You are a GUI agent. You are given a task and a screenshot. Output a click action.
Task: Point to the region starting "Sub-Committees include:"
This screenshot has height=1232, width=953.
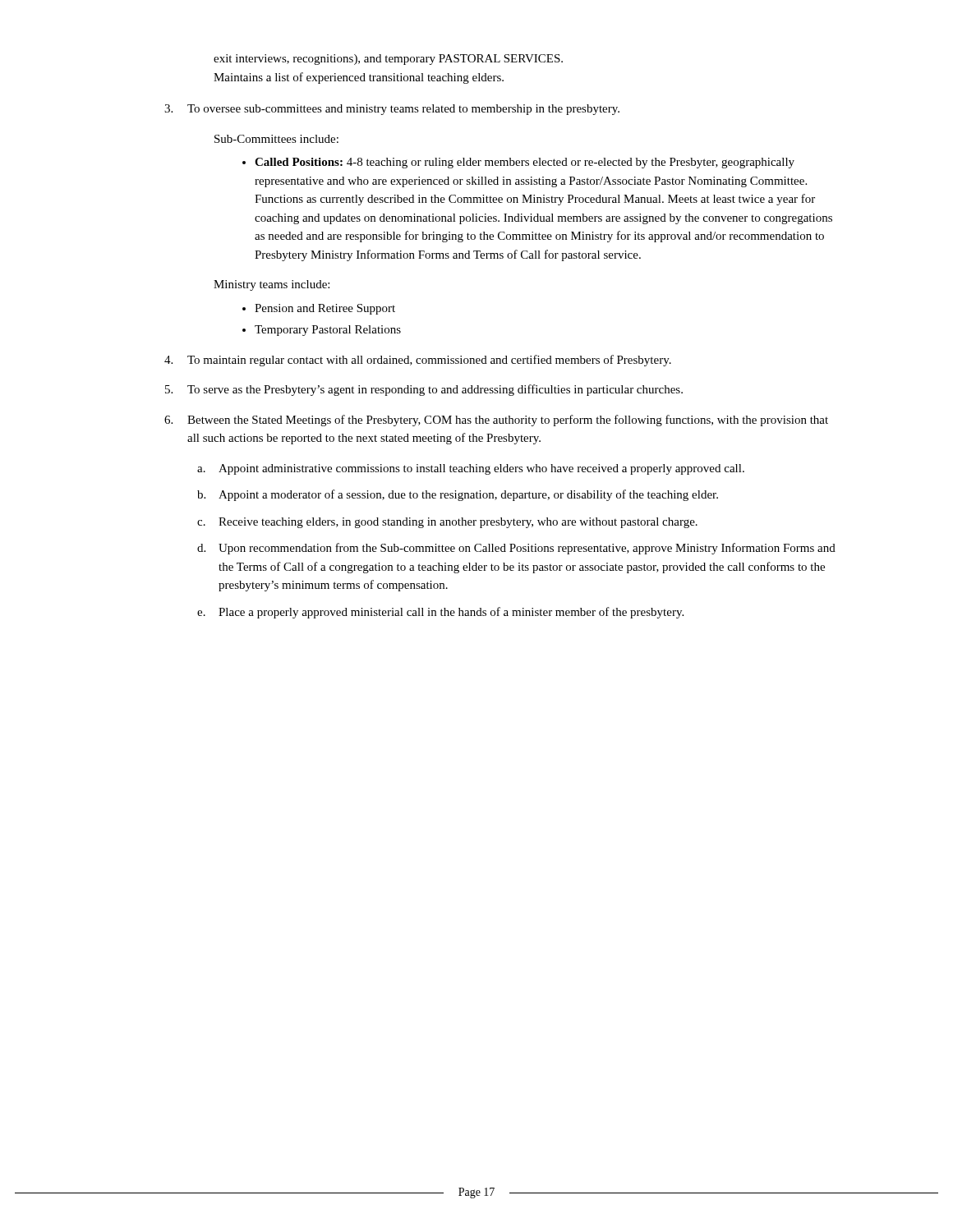click(x=276, y=138)
